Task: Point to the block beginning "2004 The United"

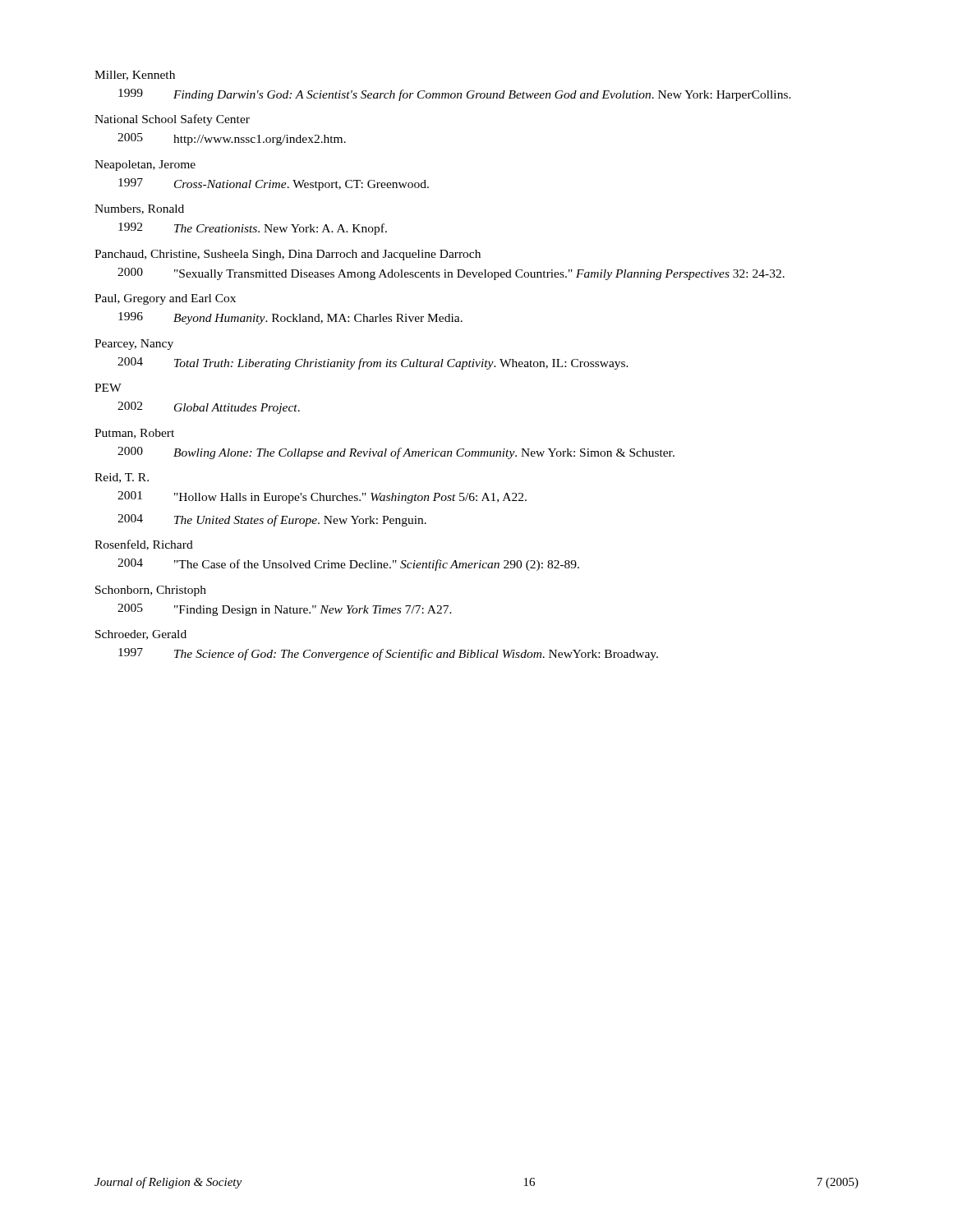Action: (272, 520)
